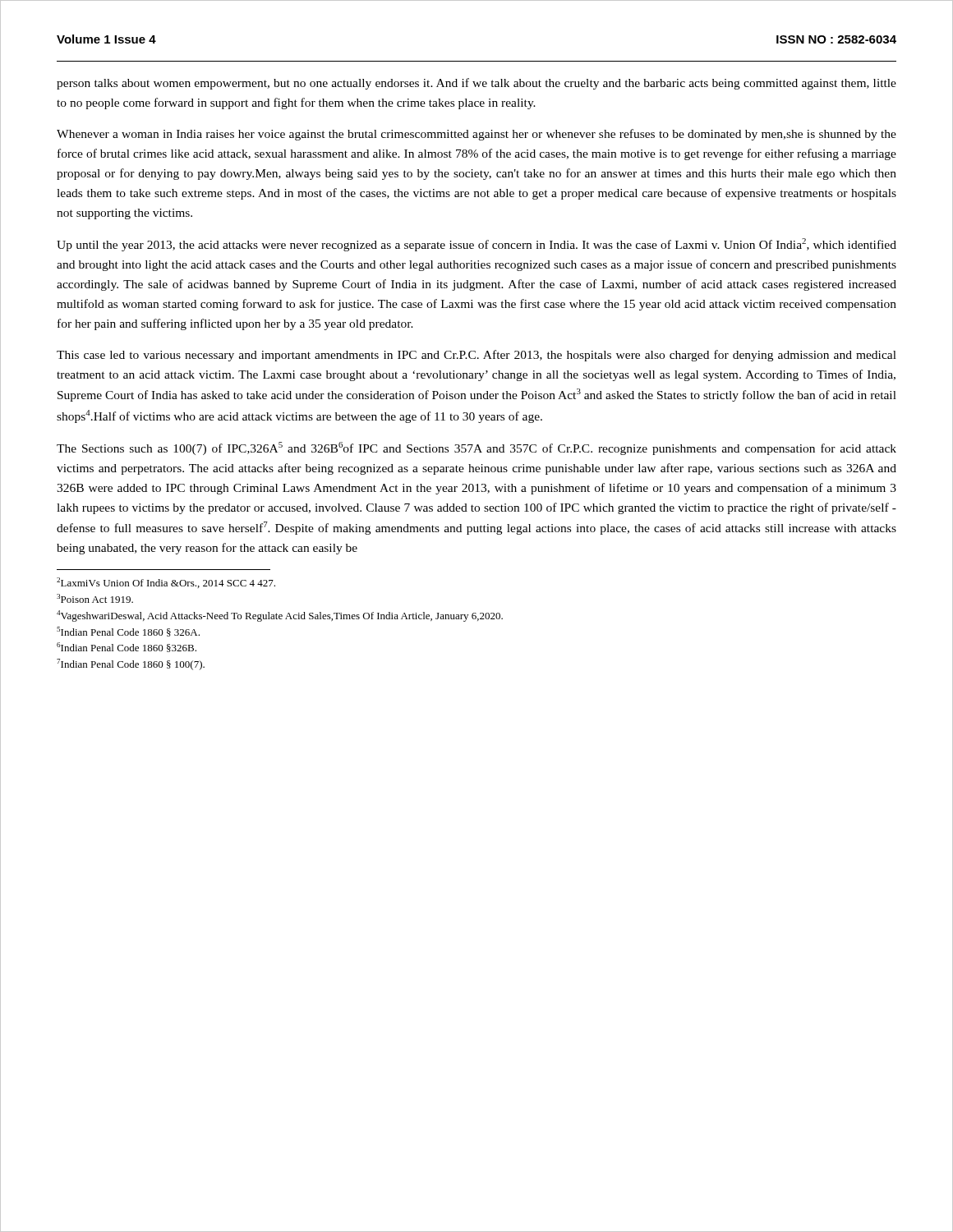953x1232 pixels.
Task: Point to the block beginning "The Sections such"
Action: tap(476, 497)
